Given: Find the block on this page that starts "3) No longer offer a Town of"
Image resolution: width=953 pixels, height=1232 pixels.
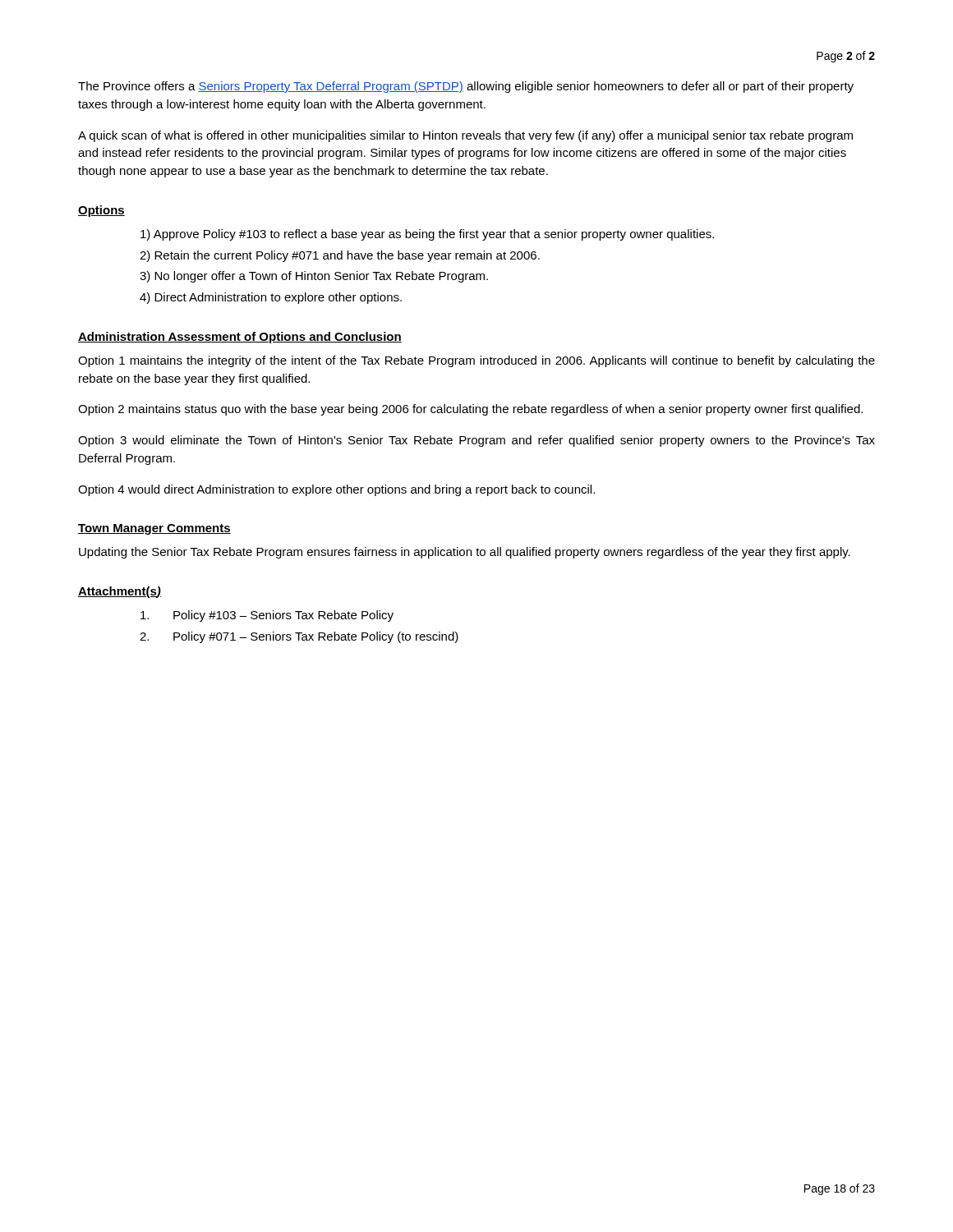Looking at the screenshot, I should tap(314, 276).
